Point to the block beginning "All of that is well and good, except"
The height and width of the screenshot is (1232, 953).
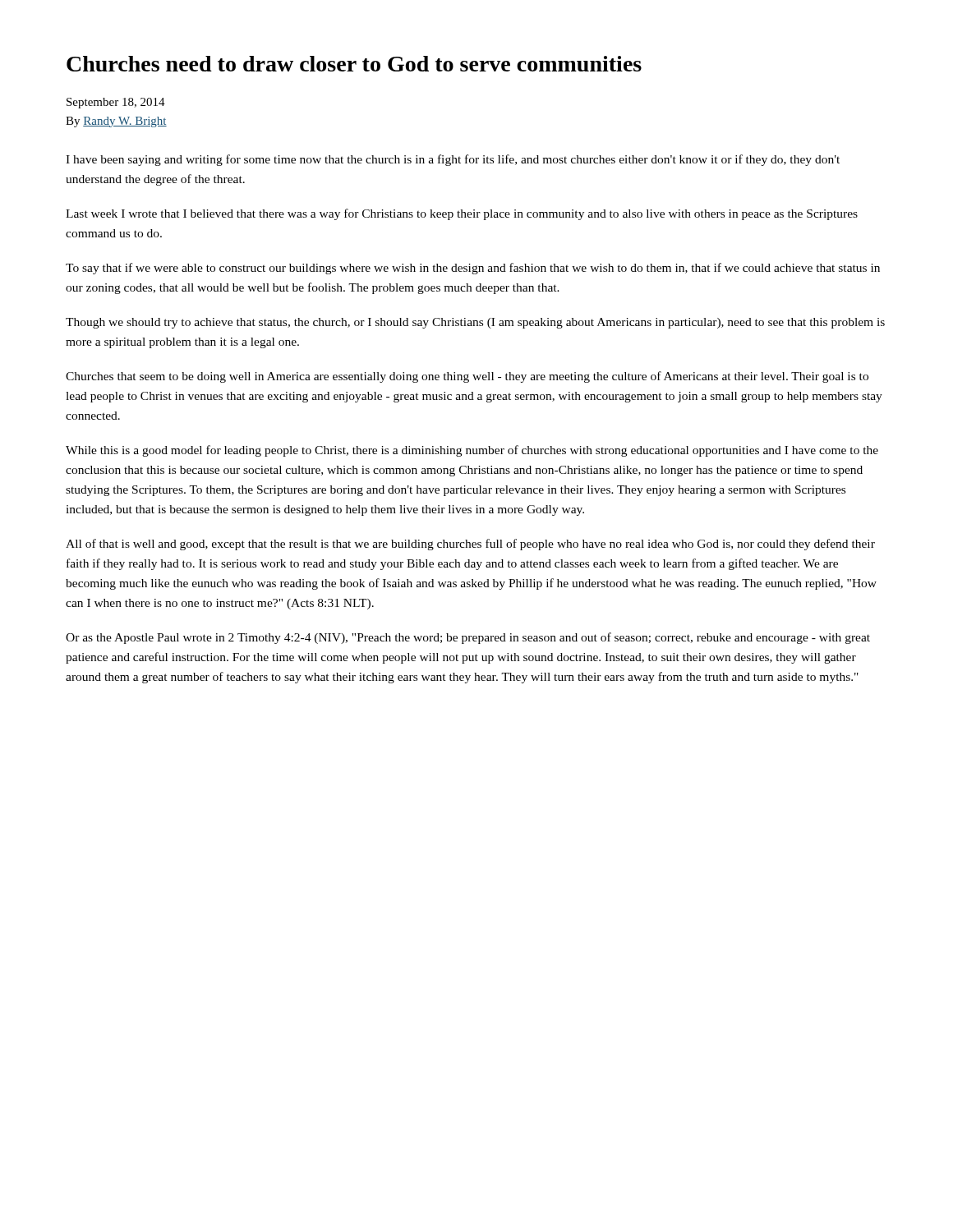471,573
